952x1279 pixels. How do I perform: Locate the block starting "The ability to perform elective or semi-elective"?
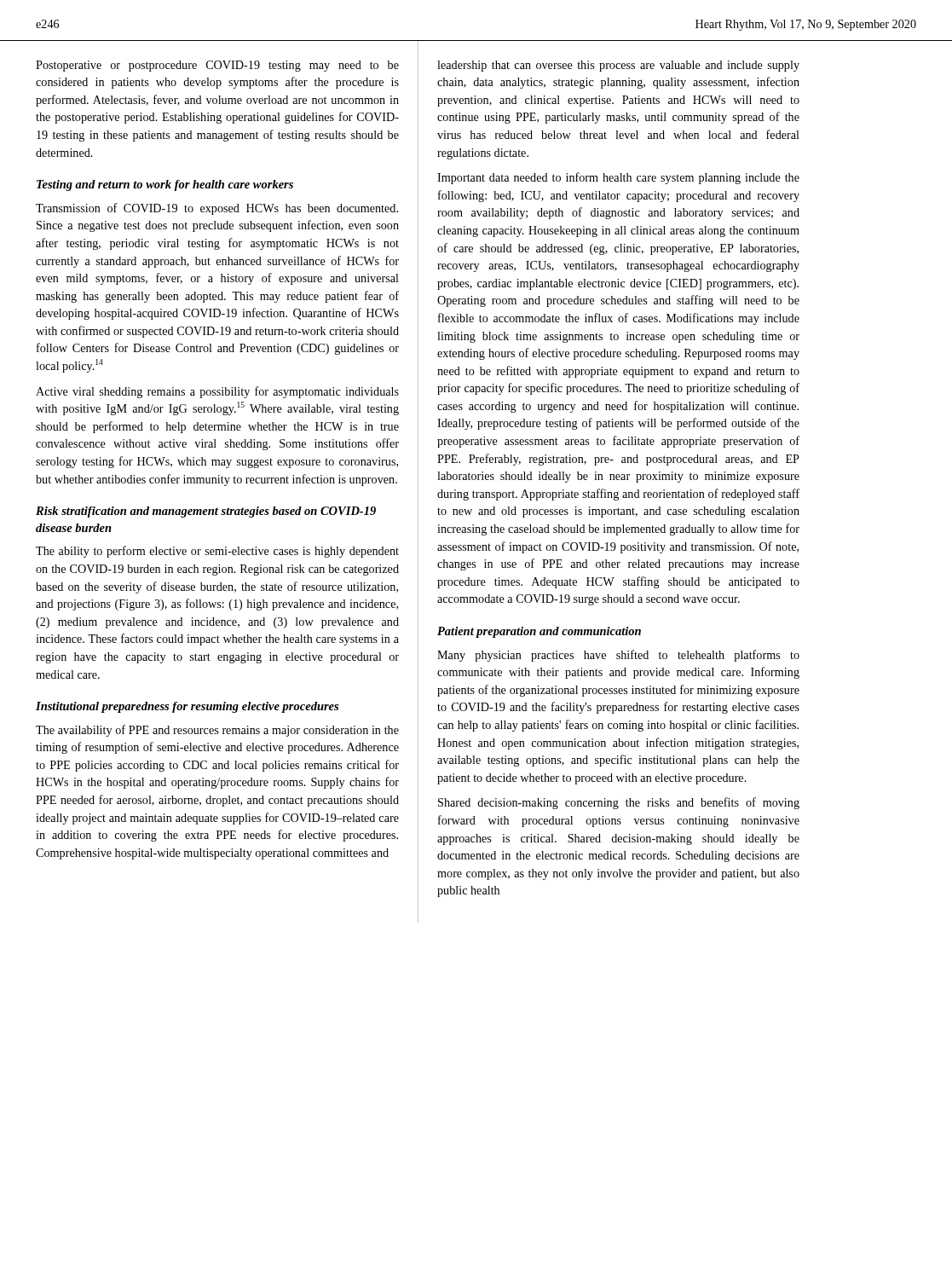[217, 613]
